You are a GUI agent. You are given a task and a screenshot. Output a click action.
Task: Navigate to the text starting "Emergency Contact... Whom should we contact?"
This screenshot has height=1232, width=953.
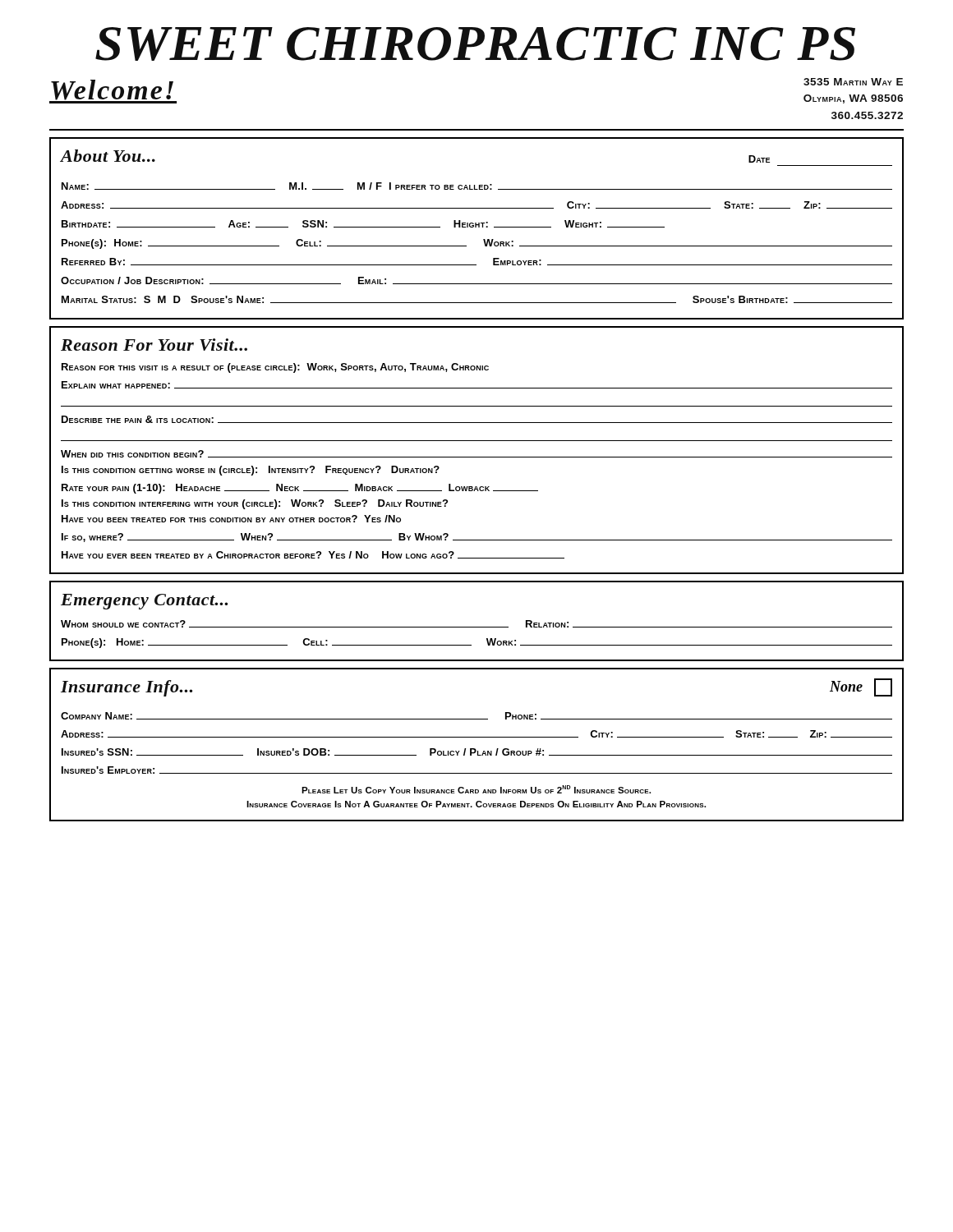coord(476,618)
